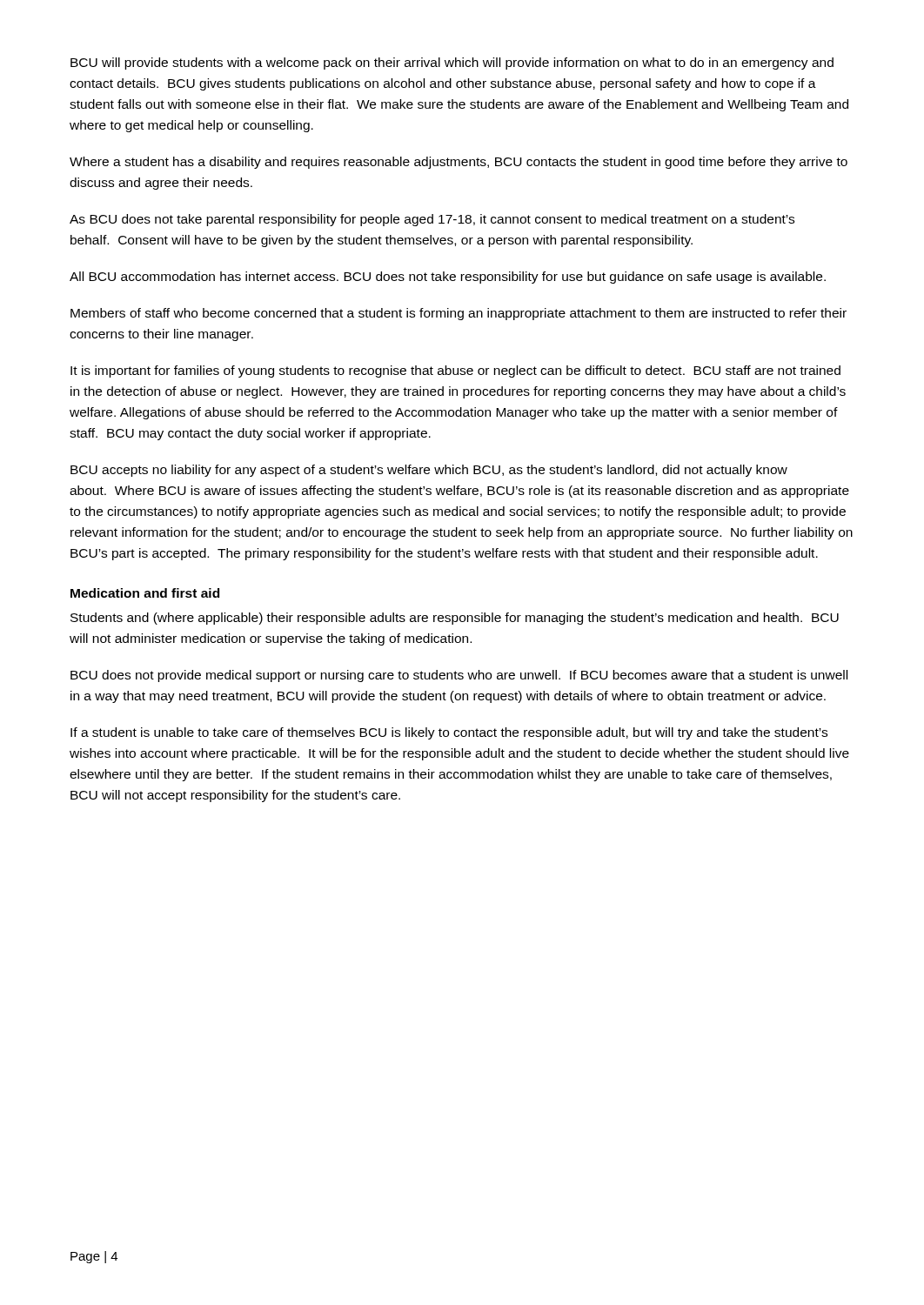Click on the text block that says "As BCU does not"

point(432,229)
